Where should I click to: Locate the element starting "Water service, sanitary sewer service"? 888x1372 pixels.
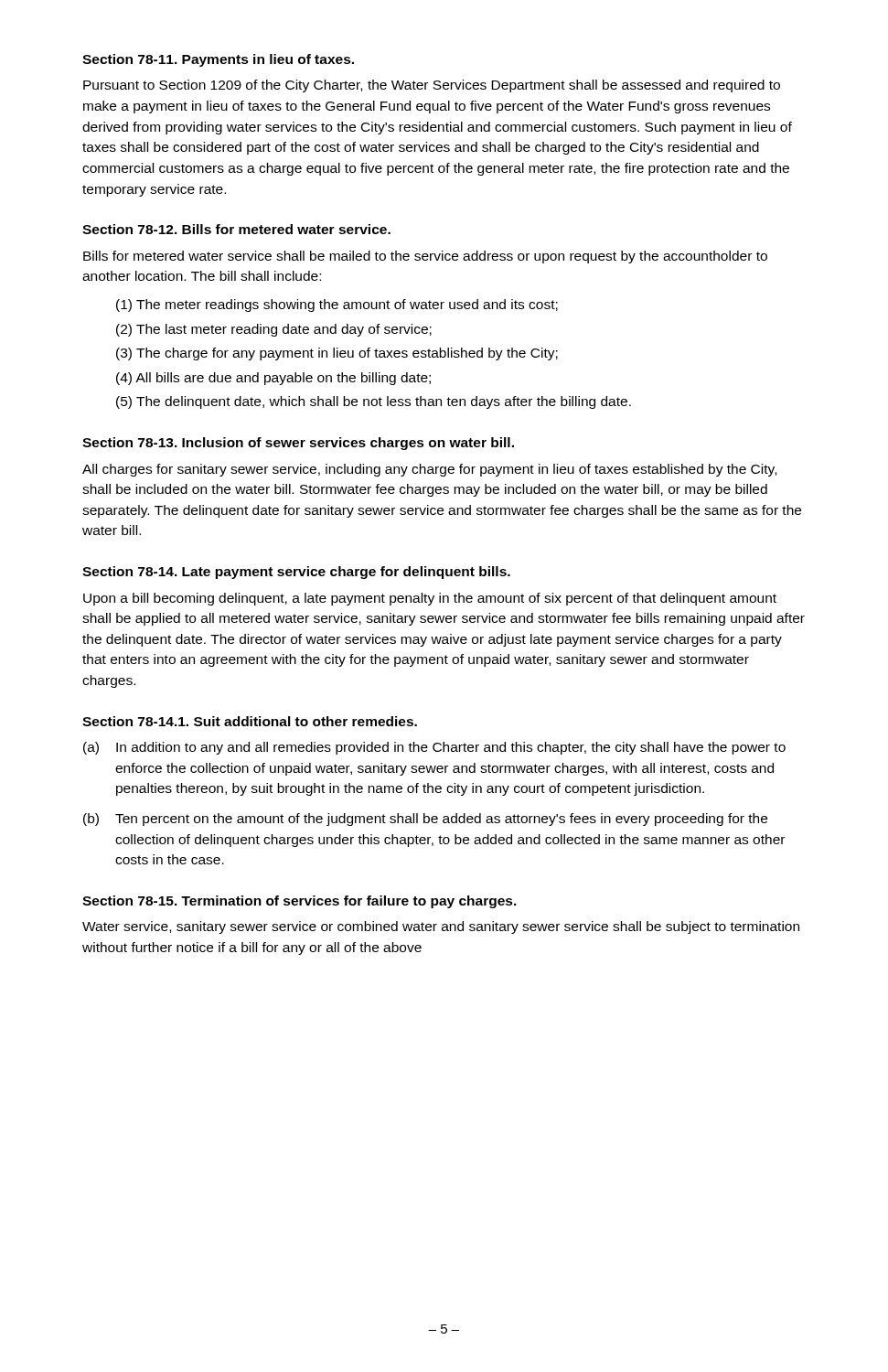441,937
